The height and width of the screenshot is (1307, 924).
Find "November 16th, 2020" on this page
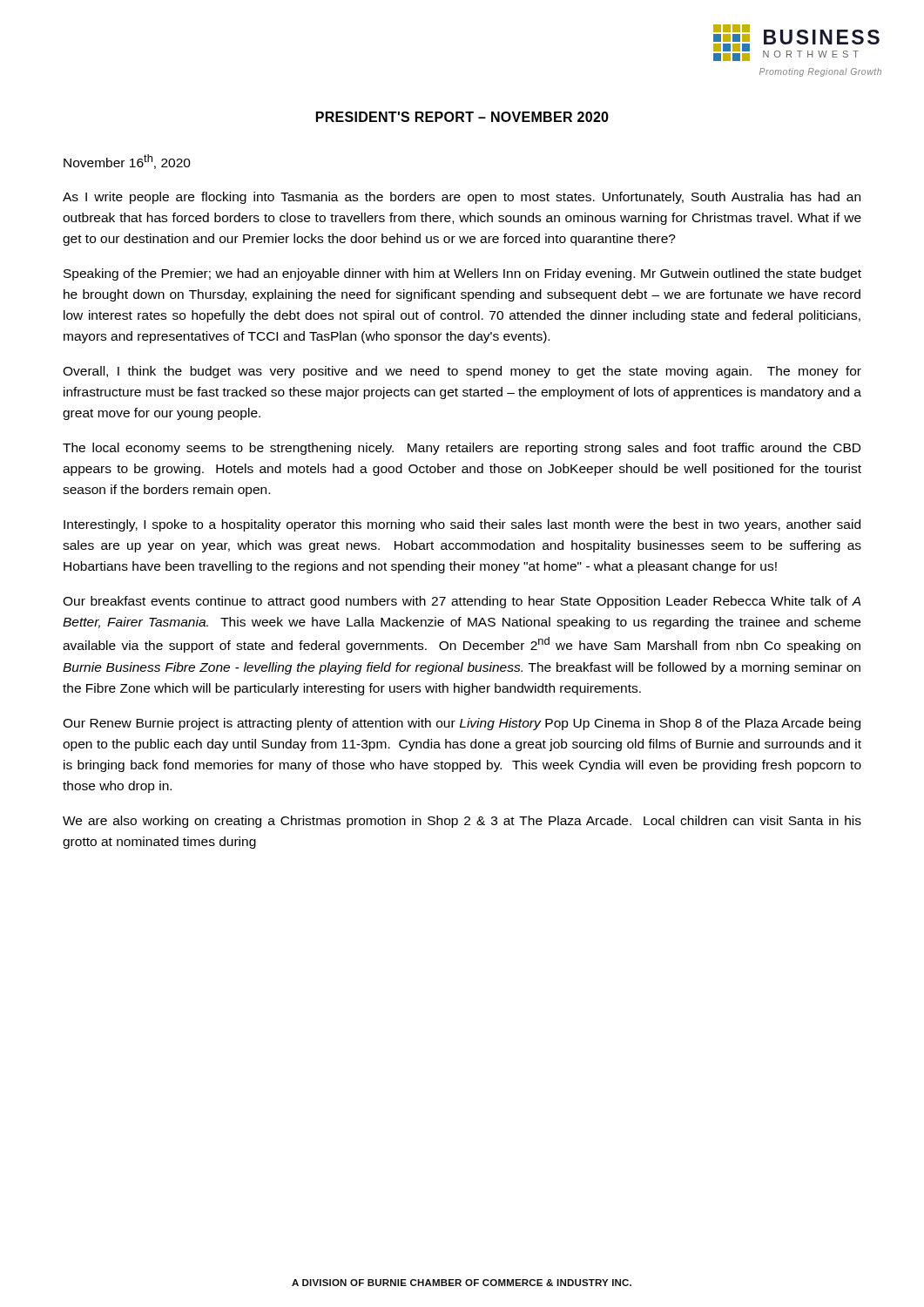(127, 161)
